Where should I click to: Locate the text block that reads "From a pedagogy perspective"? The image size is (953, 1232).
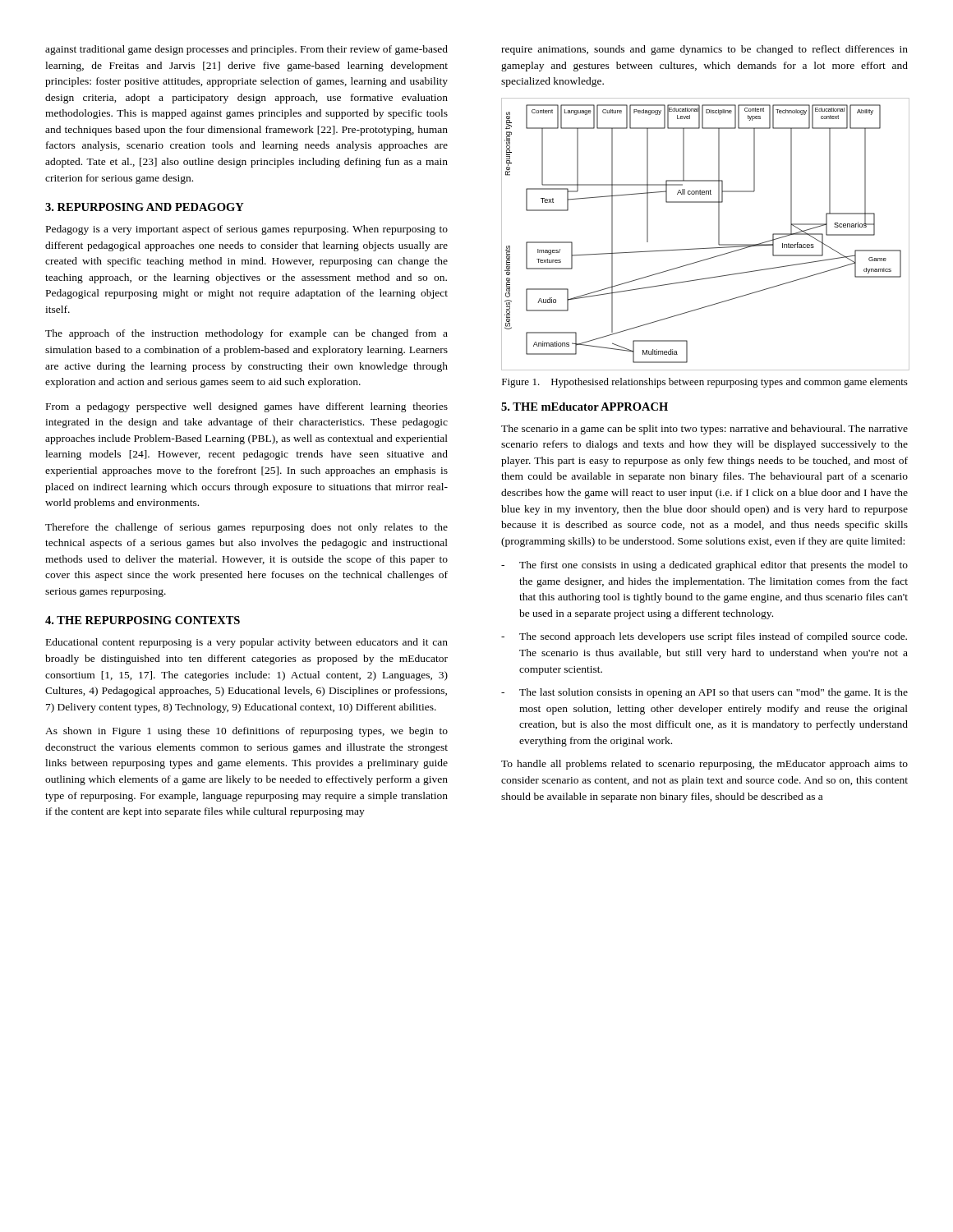[246, 454]
